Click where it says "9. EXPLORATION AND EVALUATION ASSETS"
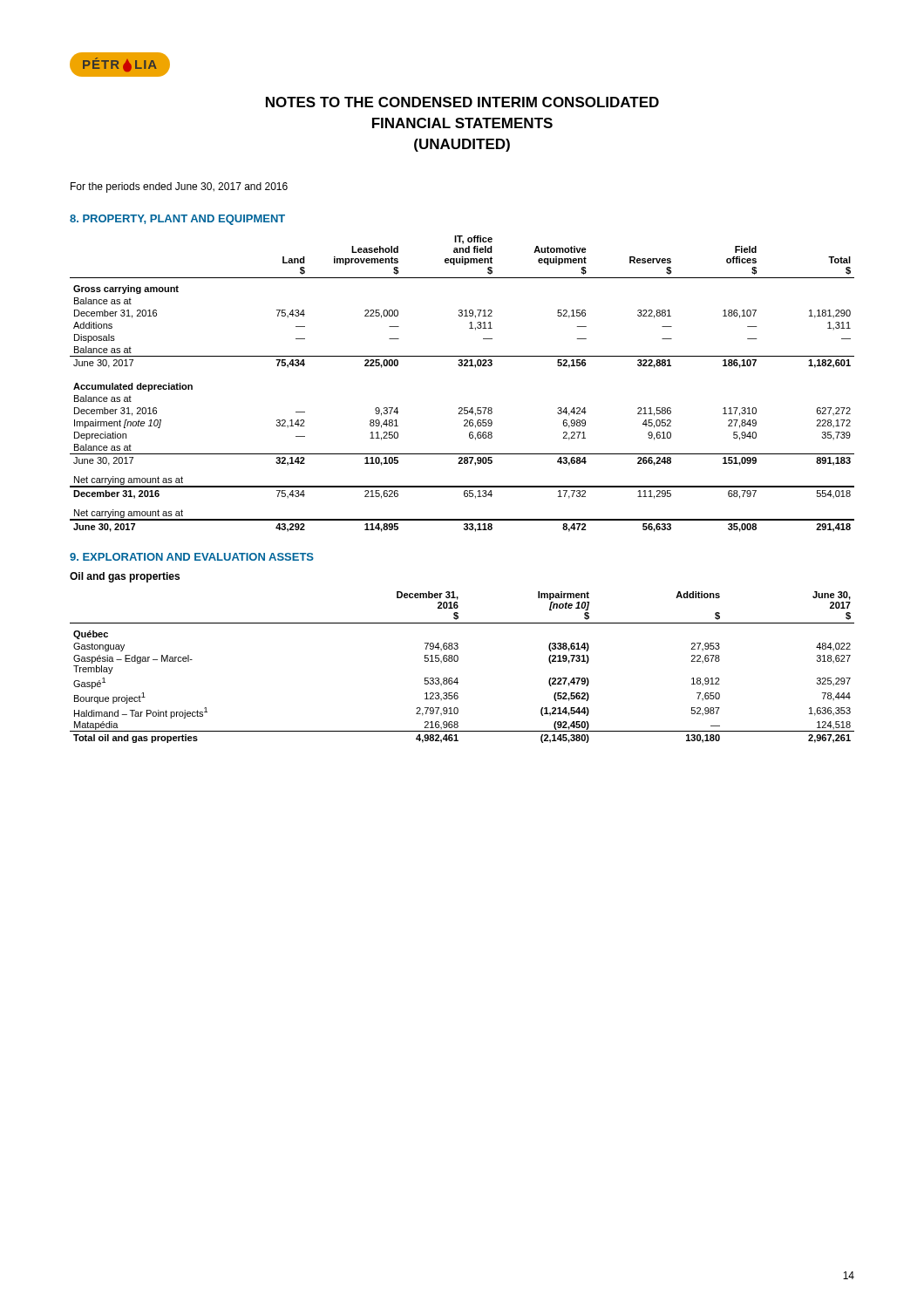This screenshot has width=924, height=1308. coord(192,557)
